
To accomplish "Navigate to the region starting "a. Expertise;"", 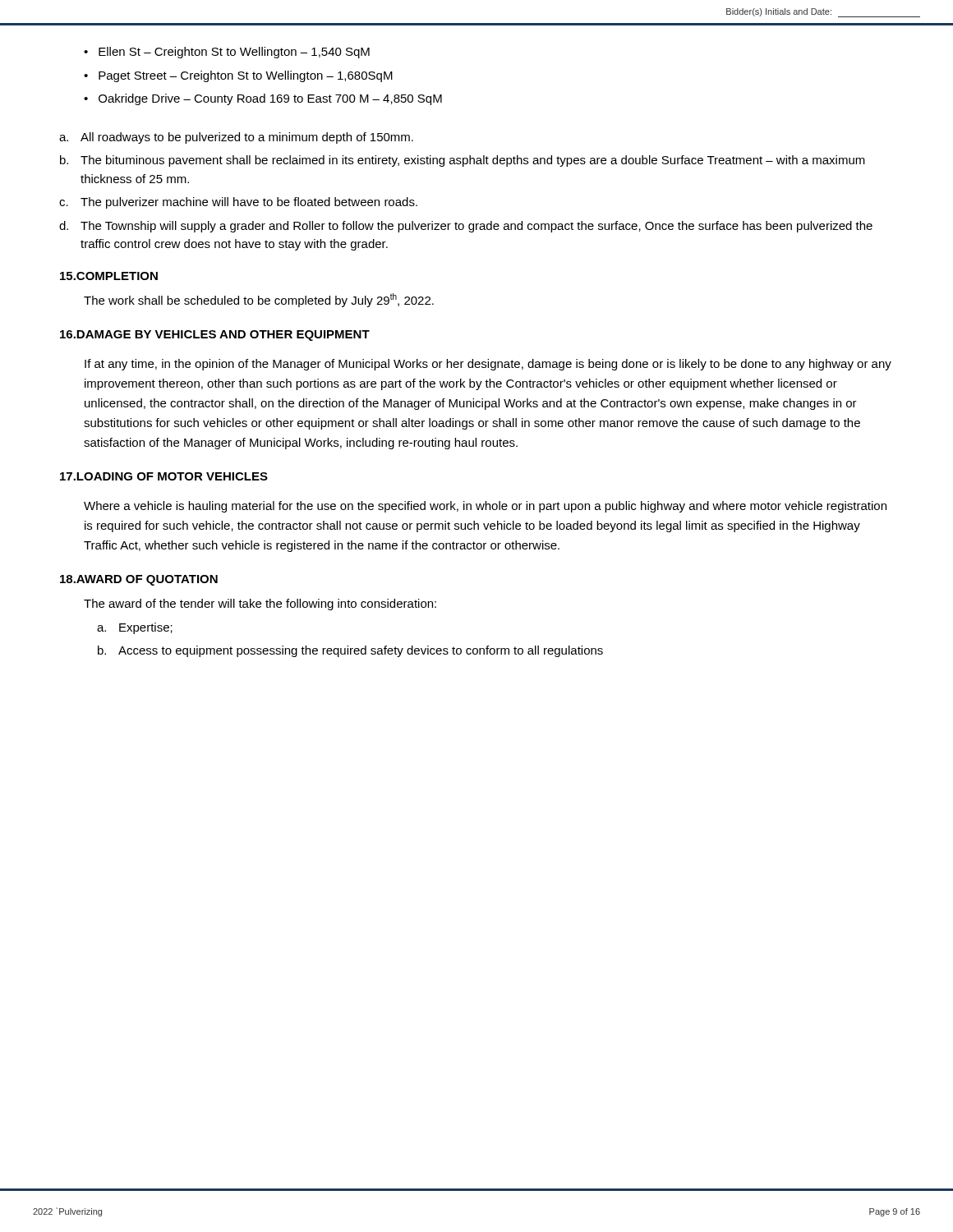I will click(x=135, y=627).
